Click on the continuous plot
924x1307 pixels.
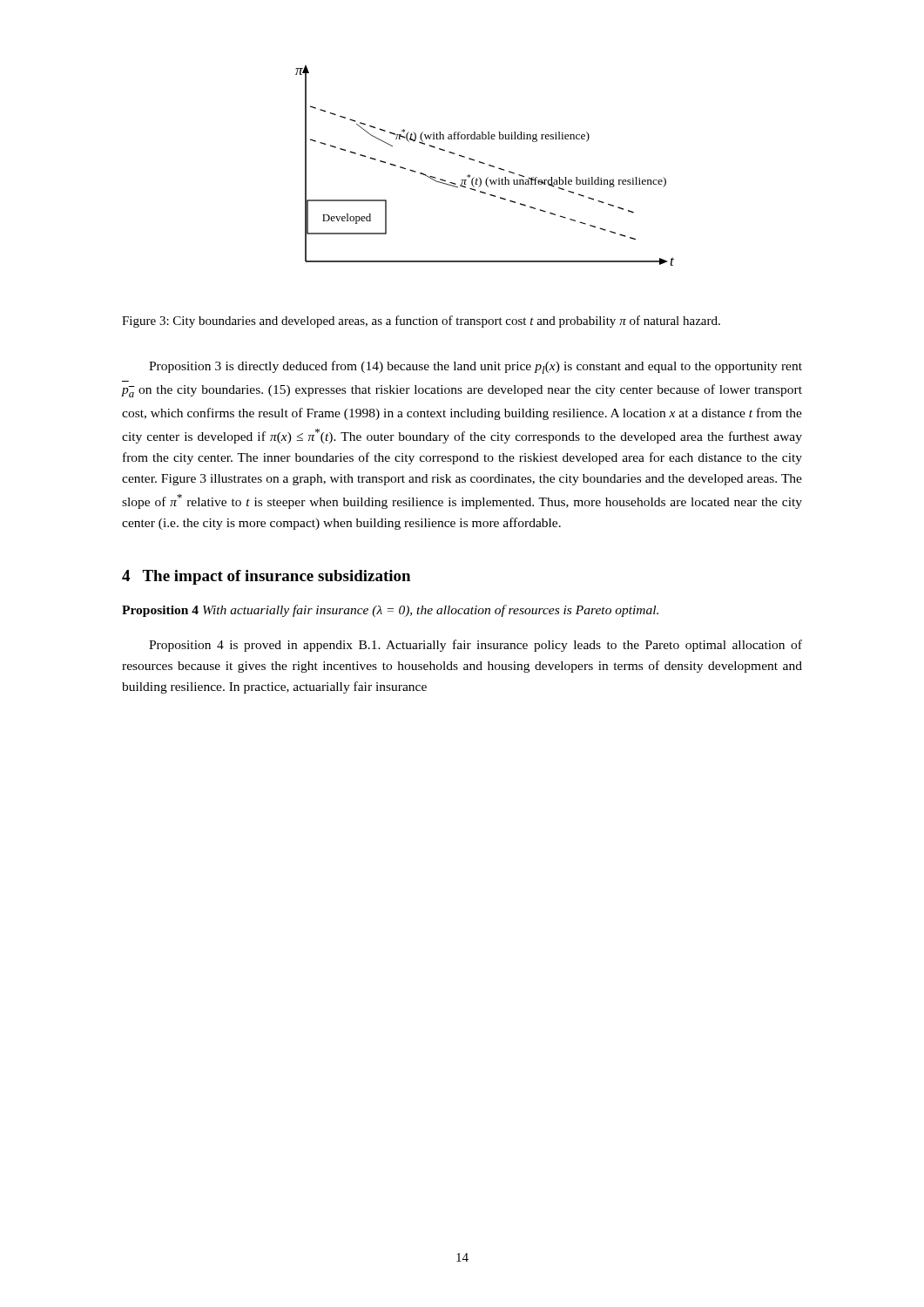(x=462, y=174)
